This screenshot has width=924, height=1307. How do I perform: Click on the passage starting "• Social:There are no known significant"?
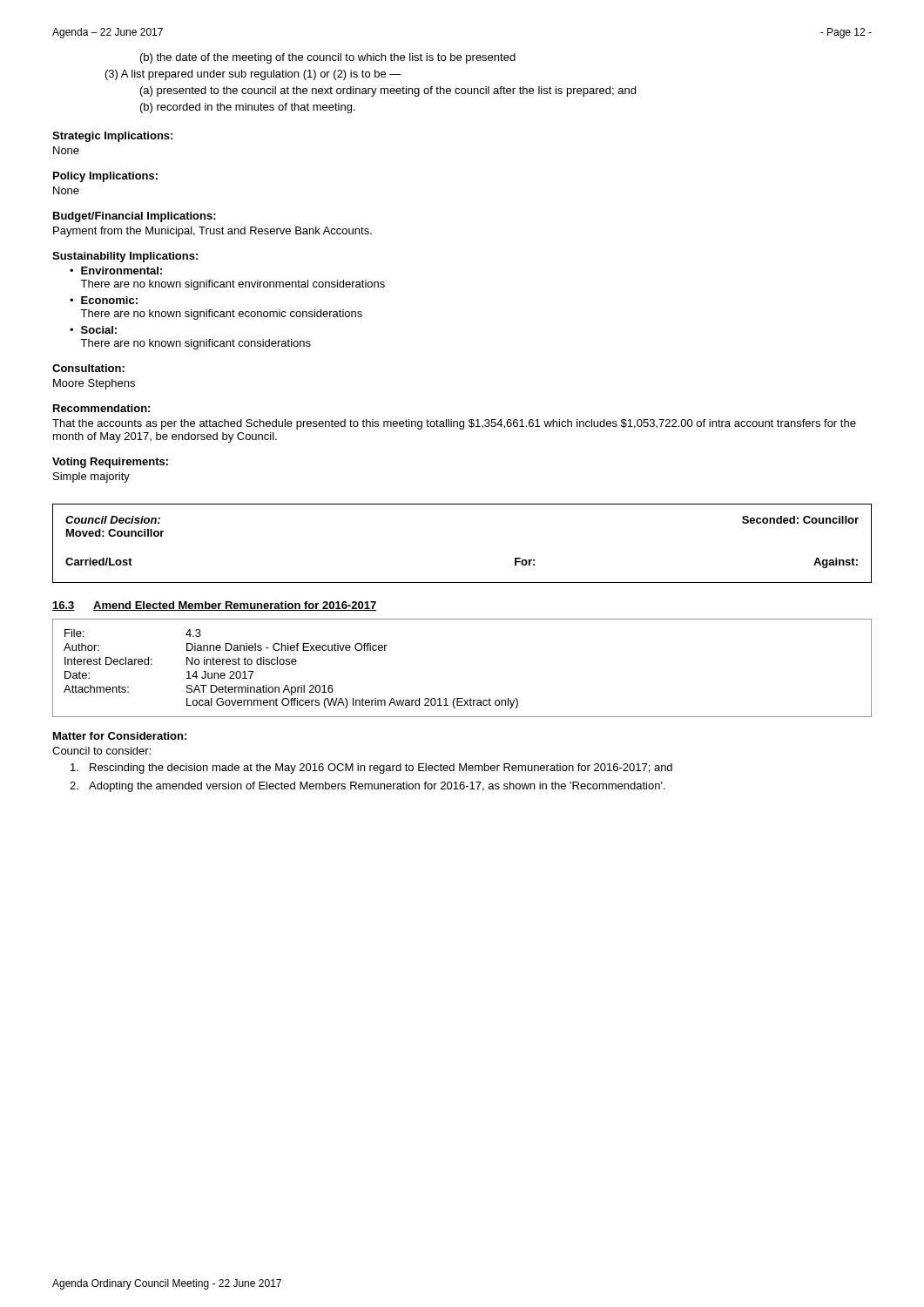(x=93, y=330)
